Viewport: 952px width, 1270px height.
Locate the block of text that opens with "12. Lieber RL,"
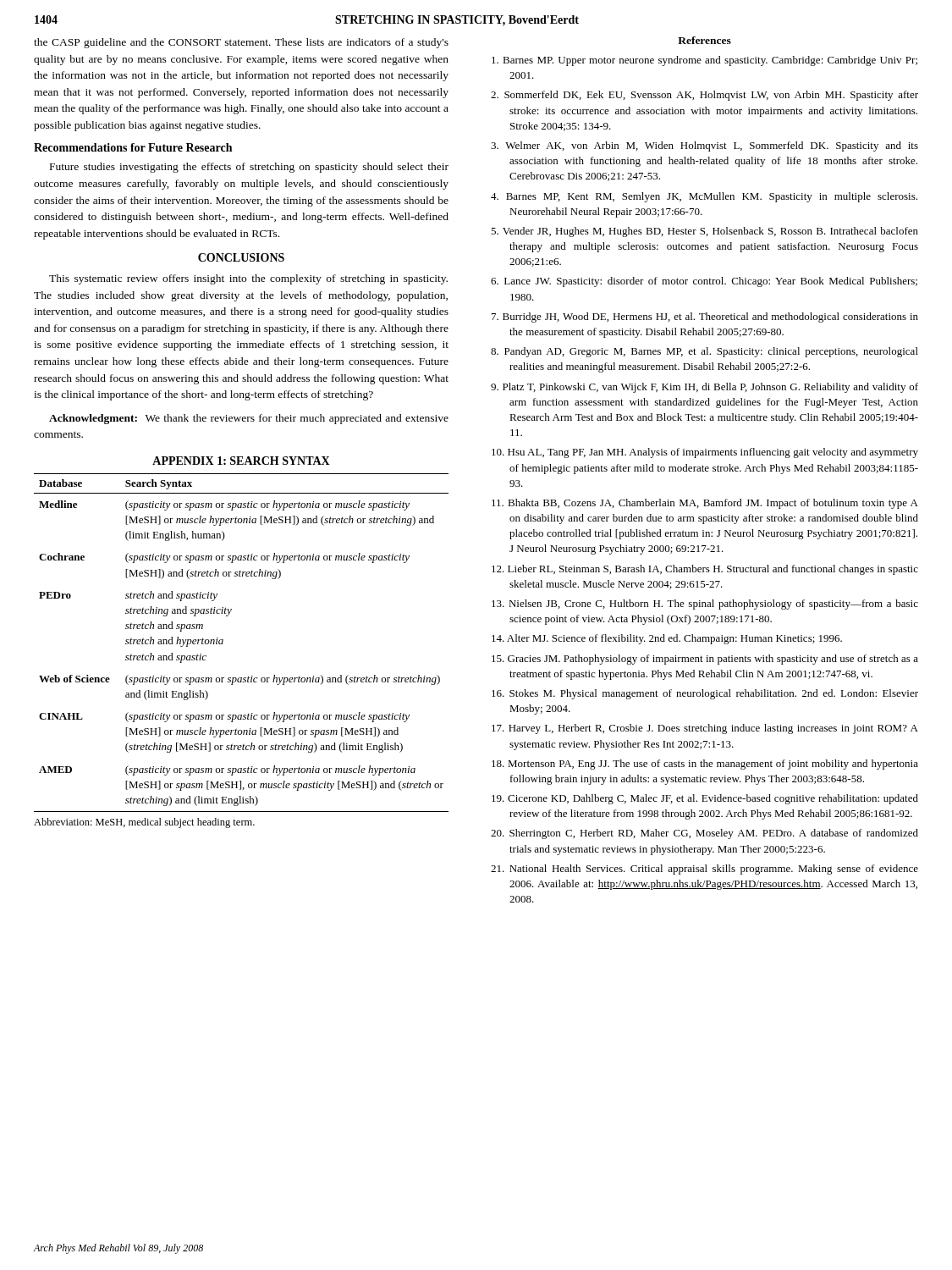pos(704,576)
